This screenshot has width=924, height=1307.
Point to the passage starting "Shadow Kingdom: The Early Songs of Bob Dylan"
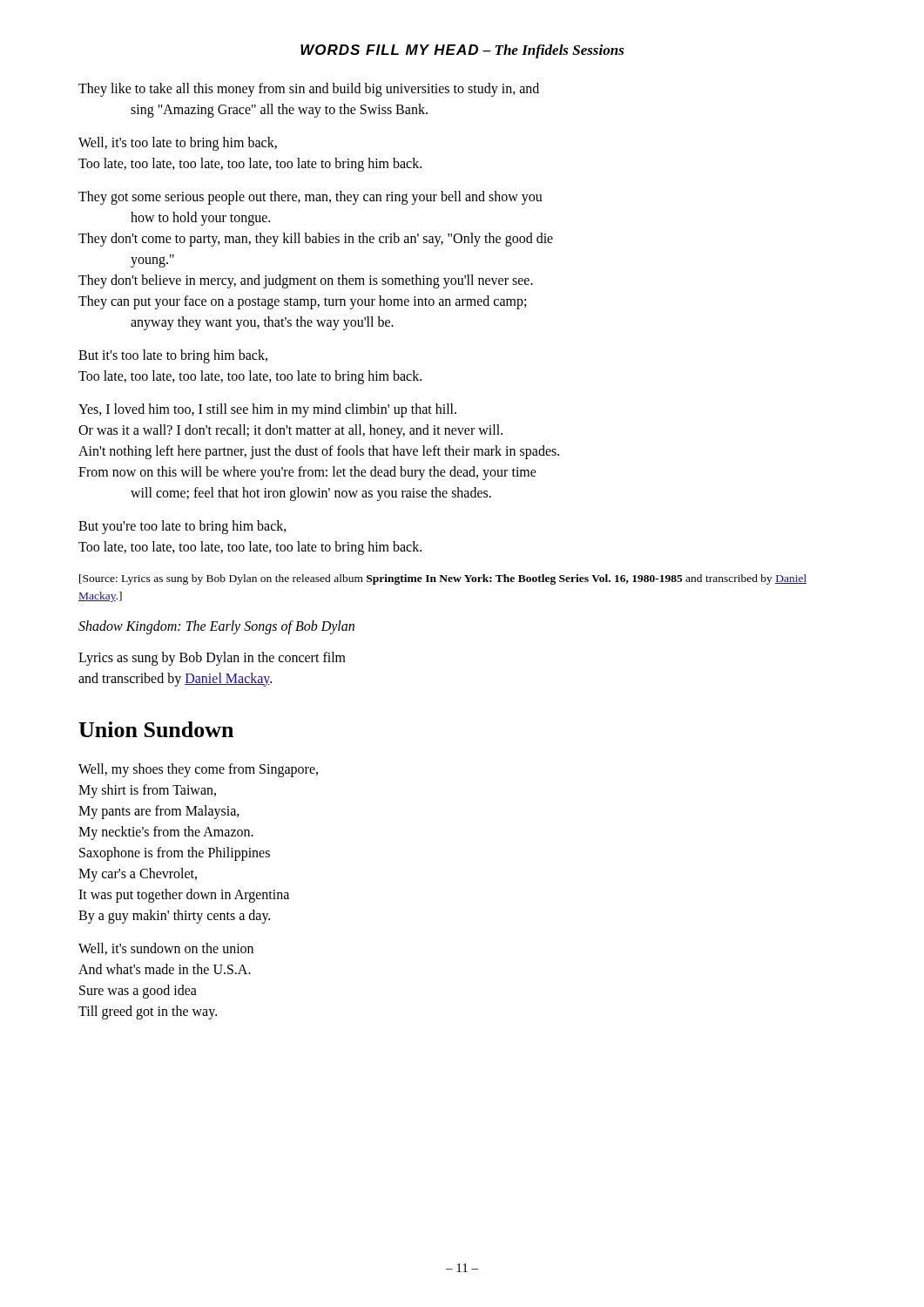217,626
